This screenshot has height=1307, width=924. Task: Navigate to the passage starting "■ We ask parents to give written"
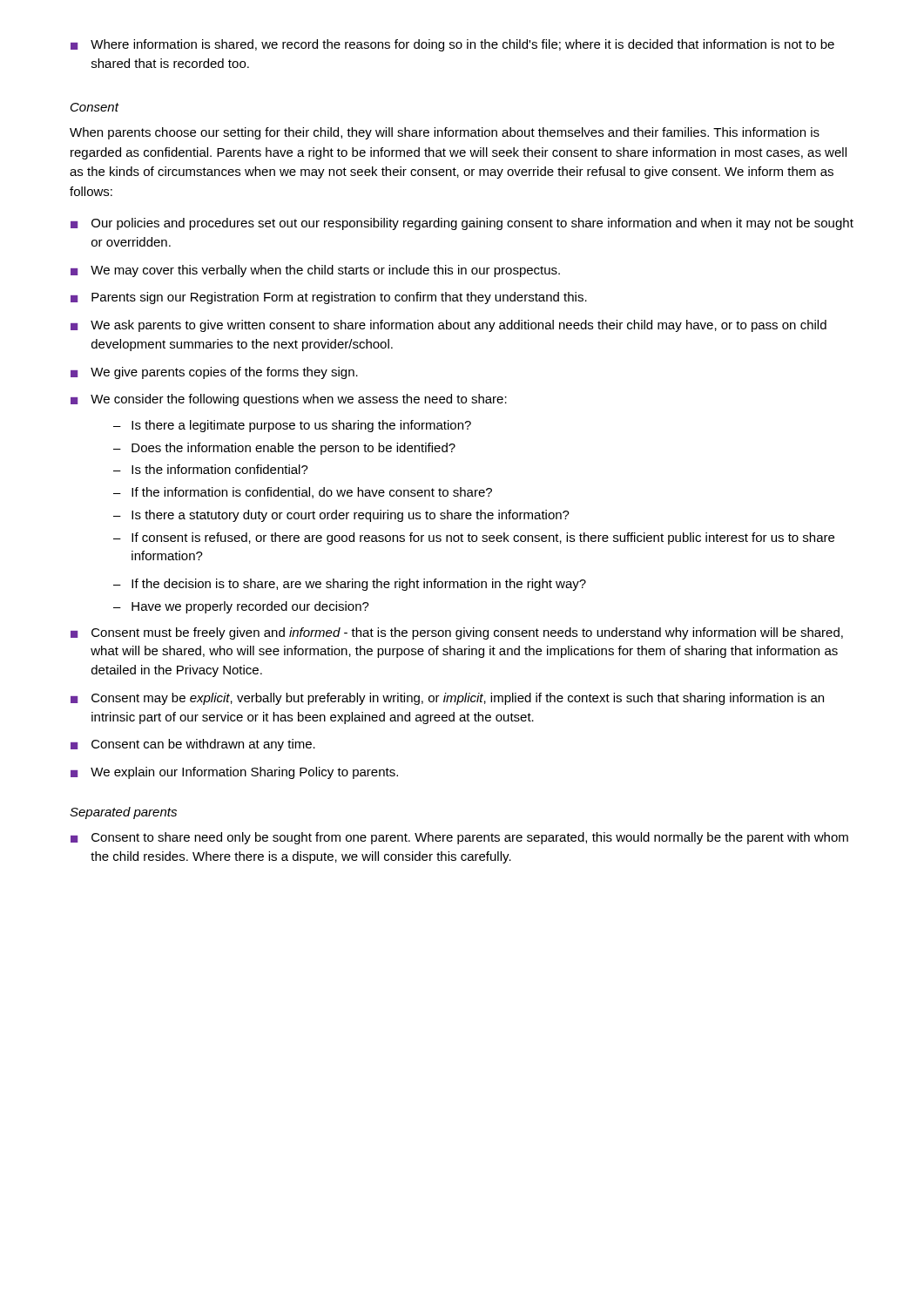462,334
